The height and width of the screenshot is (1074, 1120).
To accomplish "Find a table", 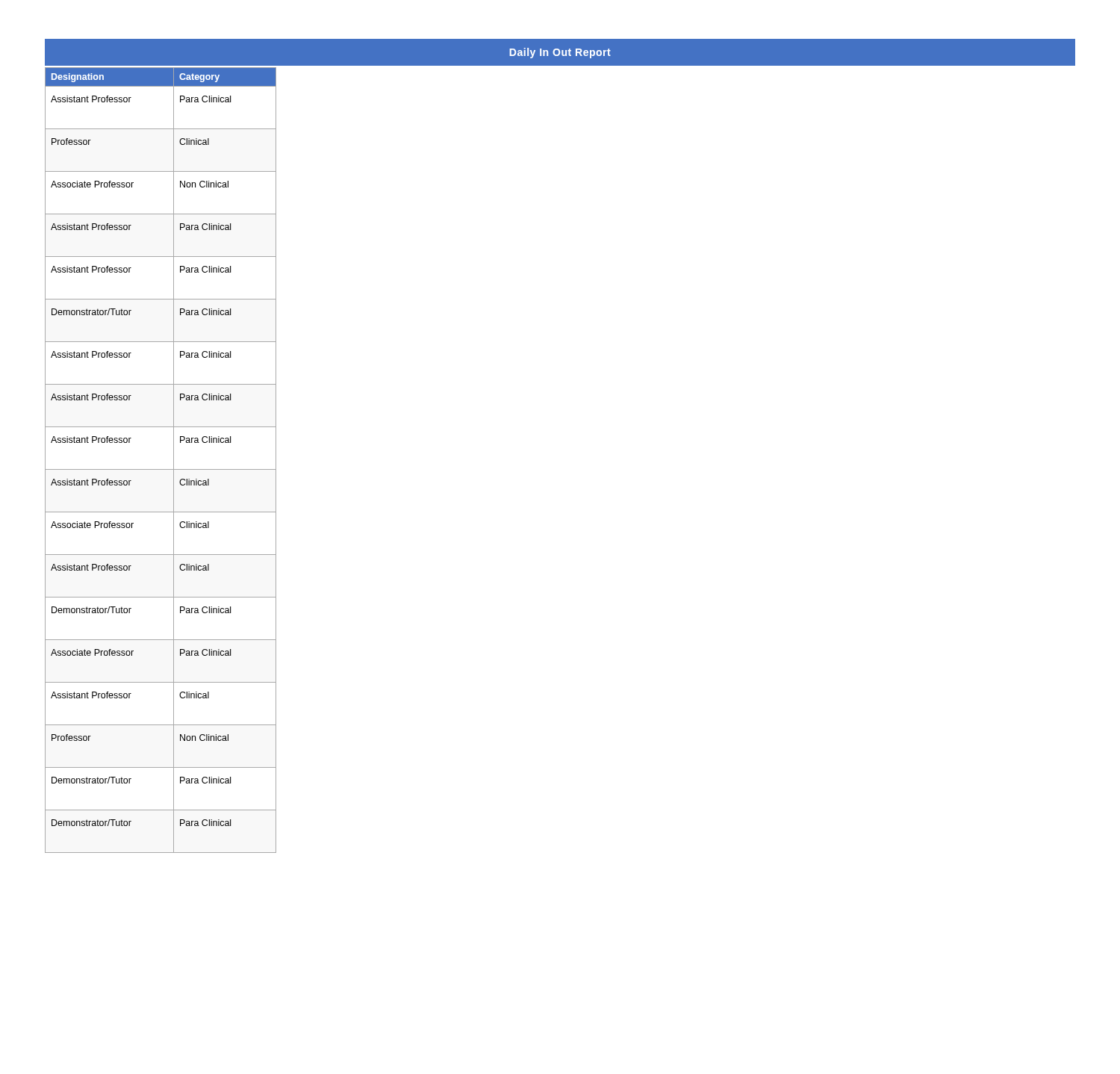I will pos(161,460).
